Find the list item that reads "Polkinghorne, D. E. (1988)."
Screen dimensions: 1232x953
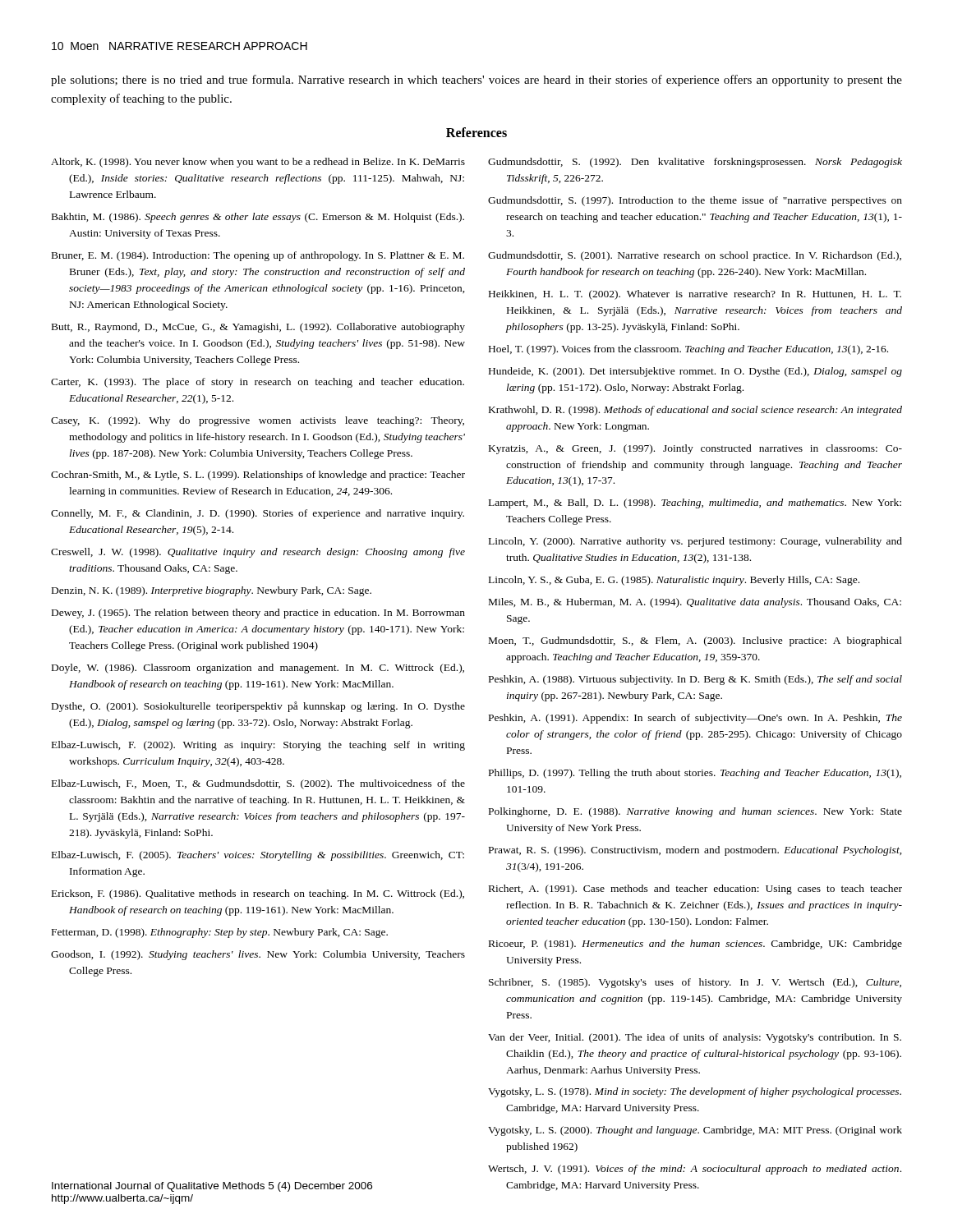(695, 819)
